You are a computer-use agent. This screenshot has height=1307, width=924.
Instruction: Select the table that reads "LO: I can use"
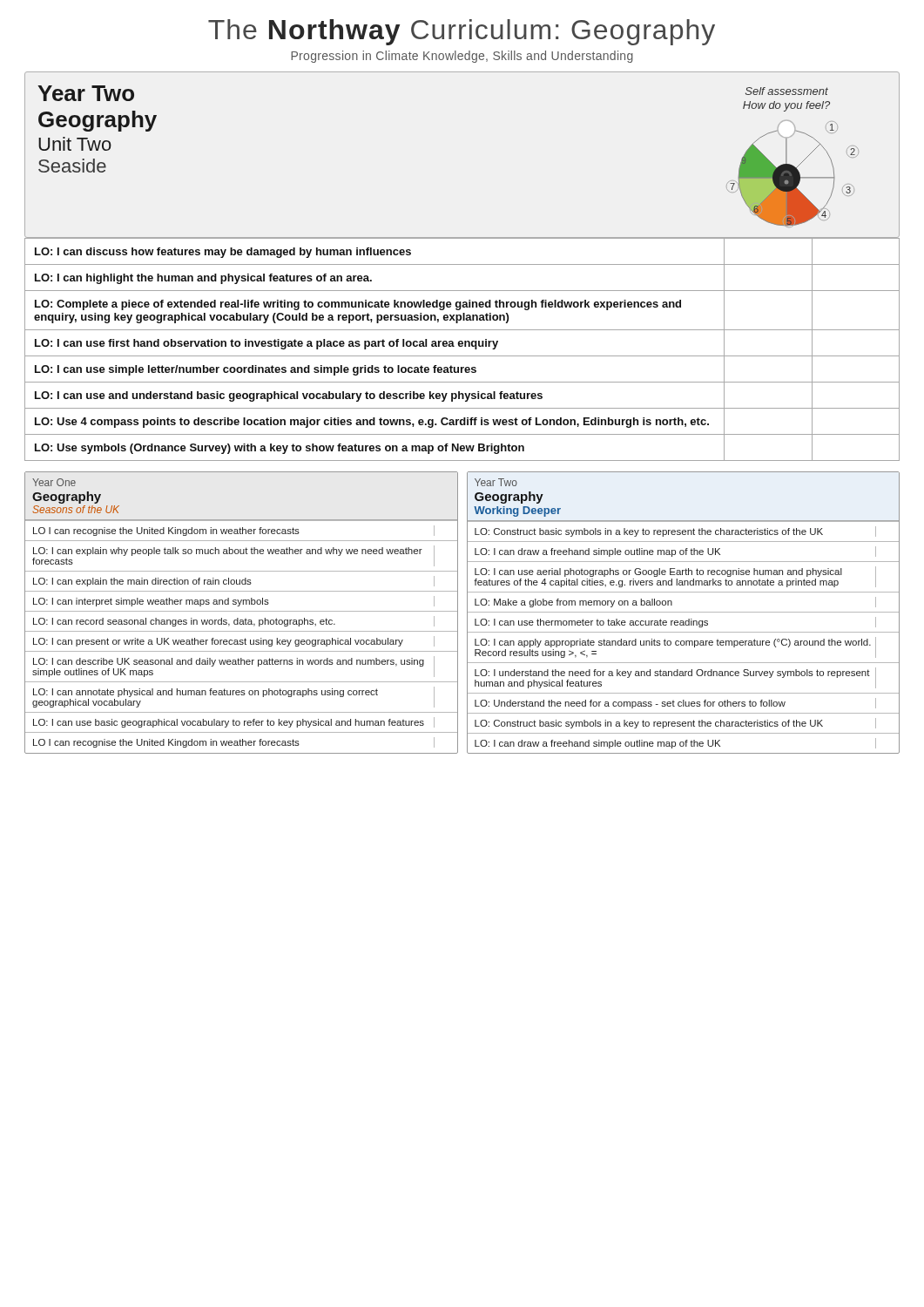point(462,349)
